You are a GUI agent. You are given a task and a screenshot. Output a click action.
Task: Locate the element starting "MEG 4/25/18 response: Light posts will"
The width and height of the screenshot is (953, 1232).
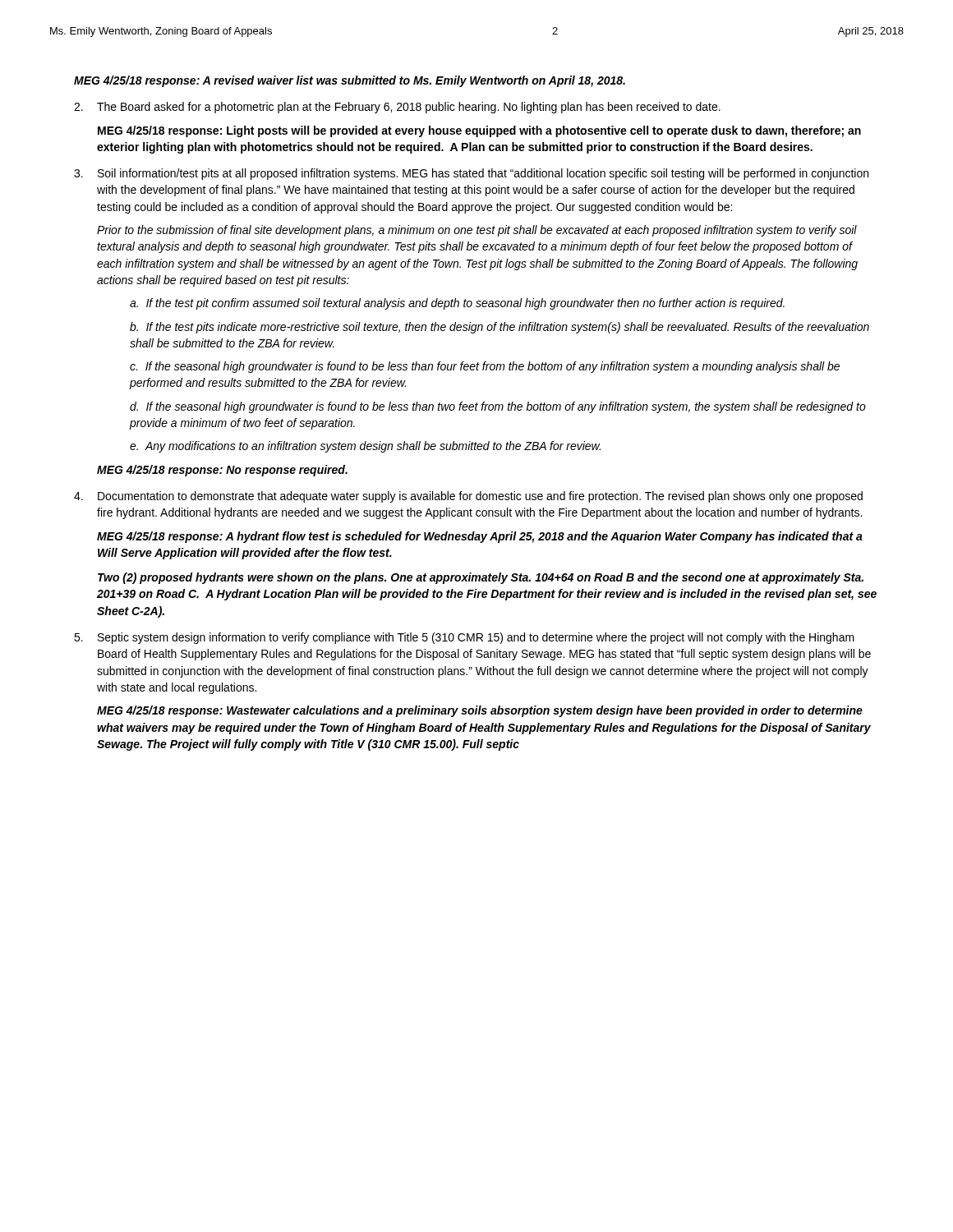click(x=488, y=139)
